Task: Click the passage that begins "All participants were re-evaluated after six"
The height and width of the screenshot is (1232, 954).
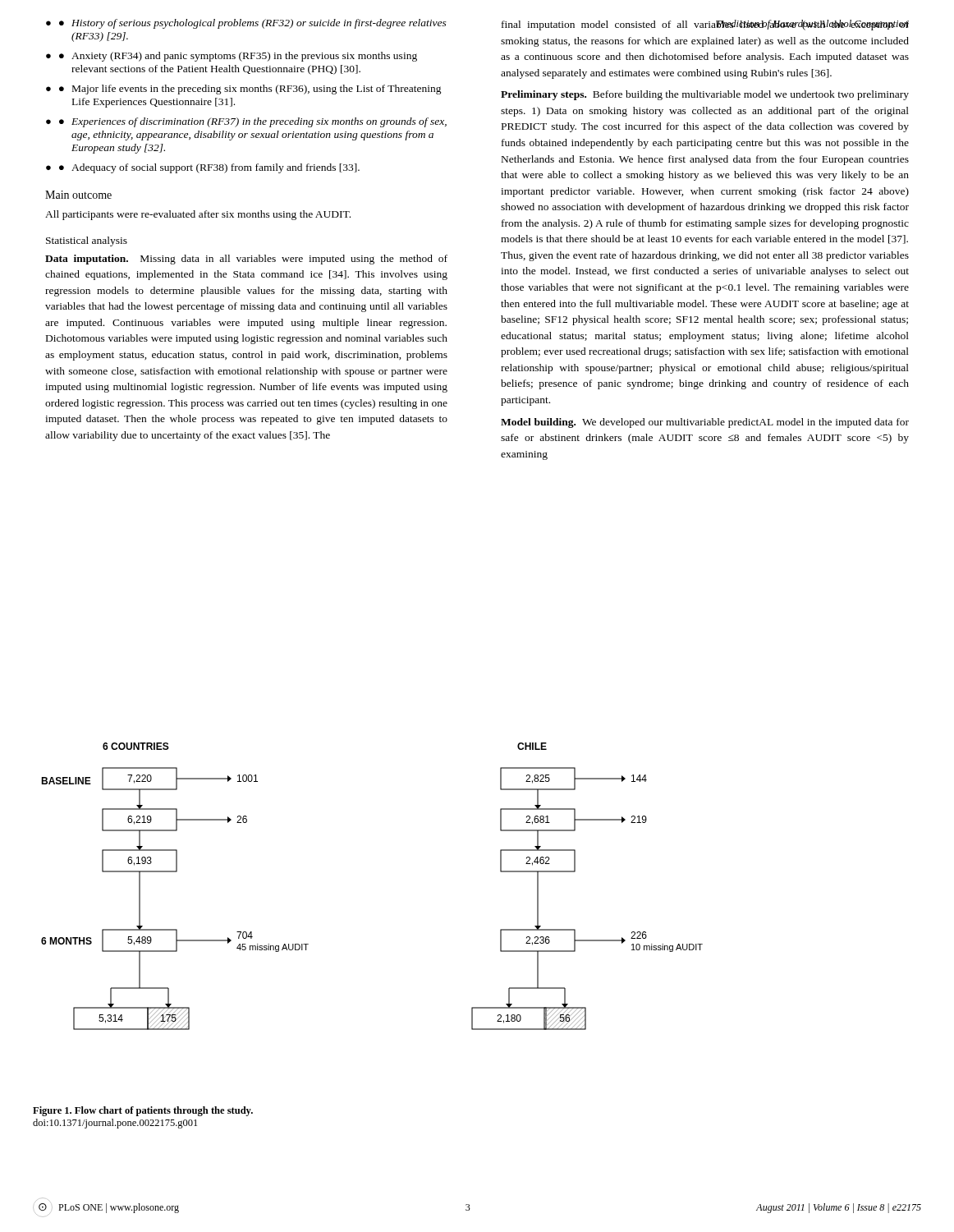Action: [198, 214]
